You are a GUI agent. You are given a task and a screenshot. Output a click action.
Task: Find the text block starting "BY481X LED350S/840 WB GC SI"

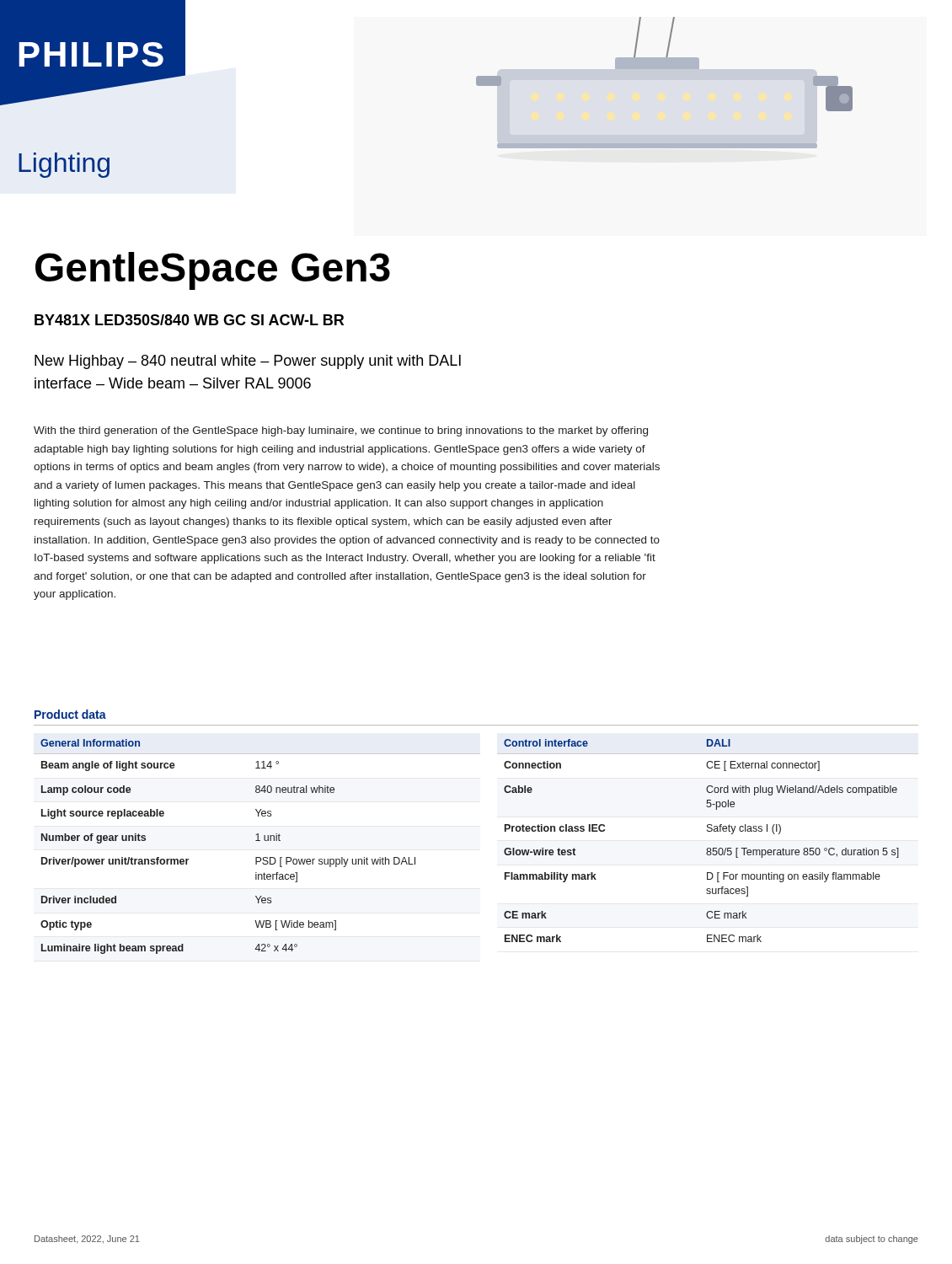point(329,321)
